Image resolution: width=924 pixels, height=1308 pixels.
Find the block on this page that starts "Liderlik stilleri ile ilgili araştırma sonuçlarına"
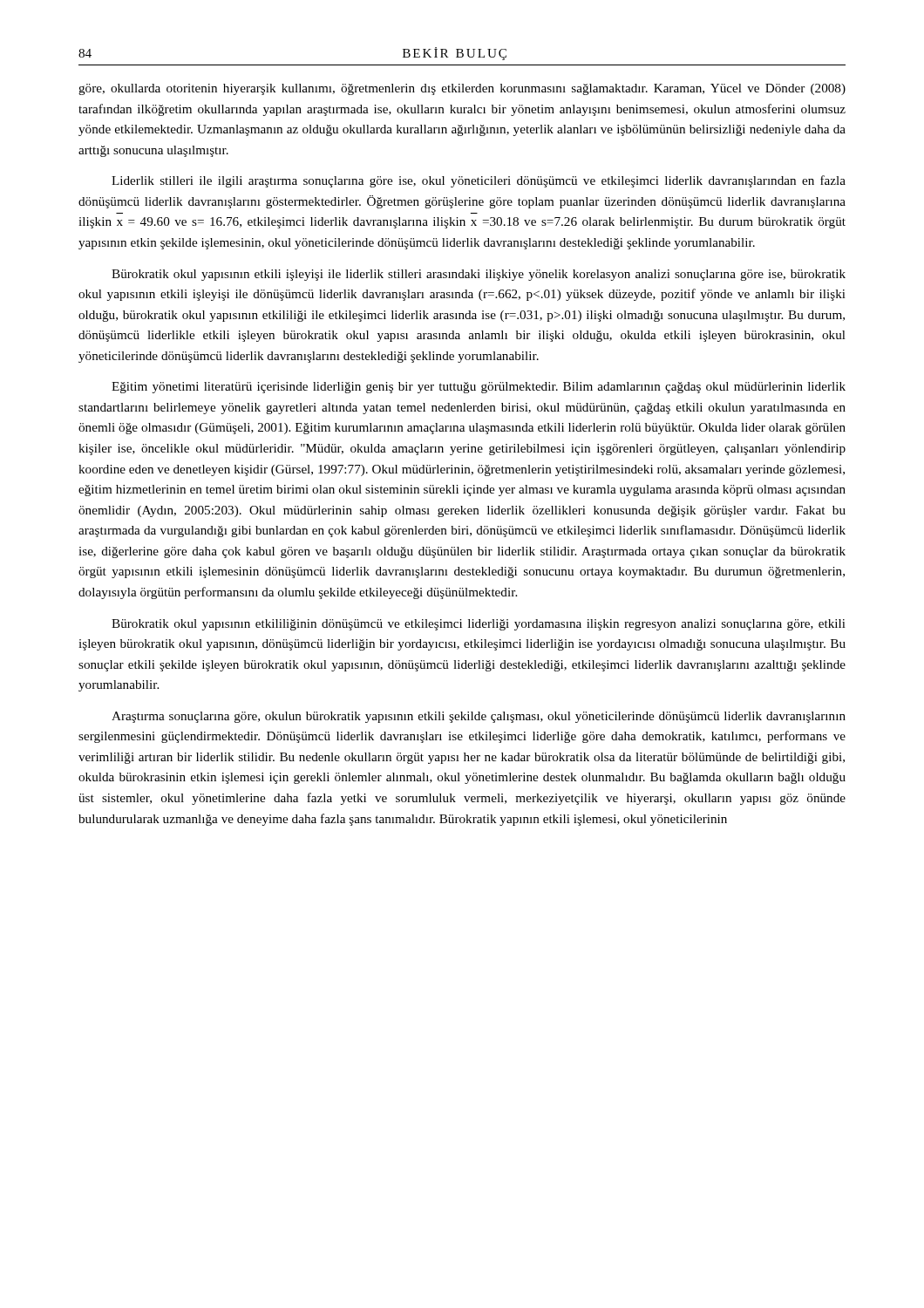point(462,211)
